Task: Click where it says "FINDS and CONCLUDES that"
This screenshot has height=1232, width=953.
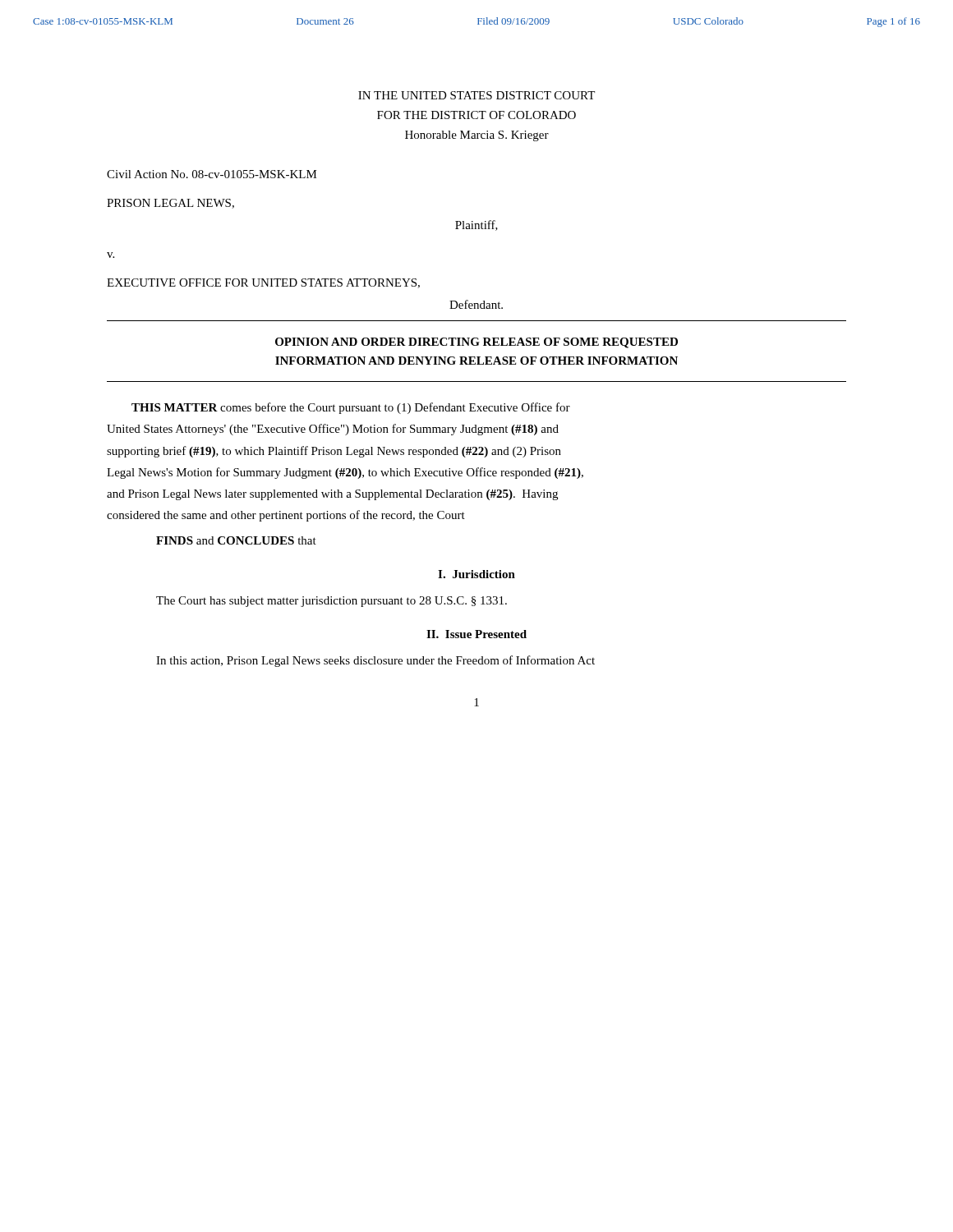Action: pyautogui.click(x=236, y=540)
